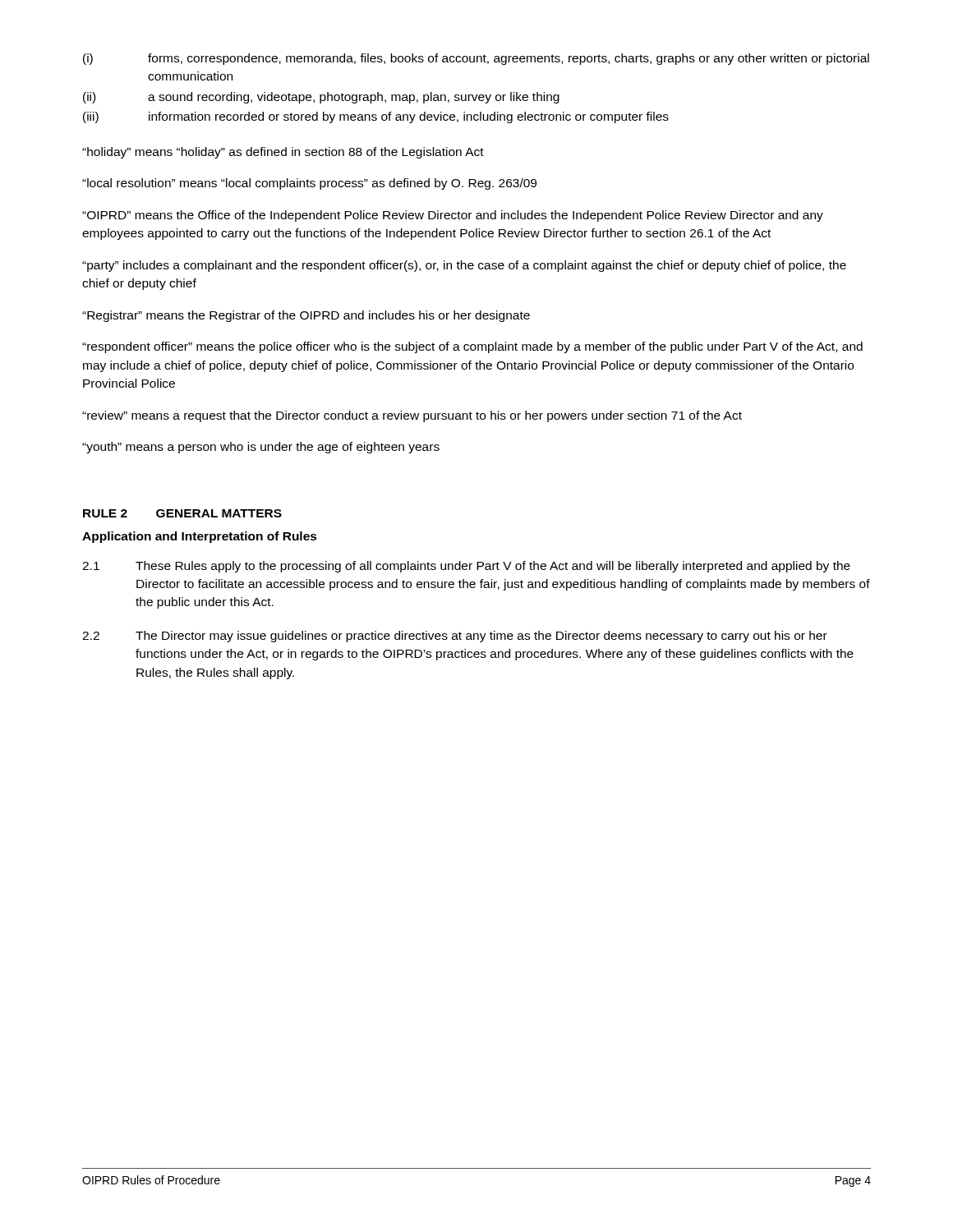Click on the text block starting "“party” includes a complainant and the"
Viewport: 953px width, 1232px height.
(x=464, y=274)
